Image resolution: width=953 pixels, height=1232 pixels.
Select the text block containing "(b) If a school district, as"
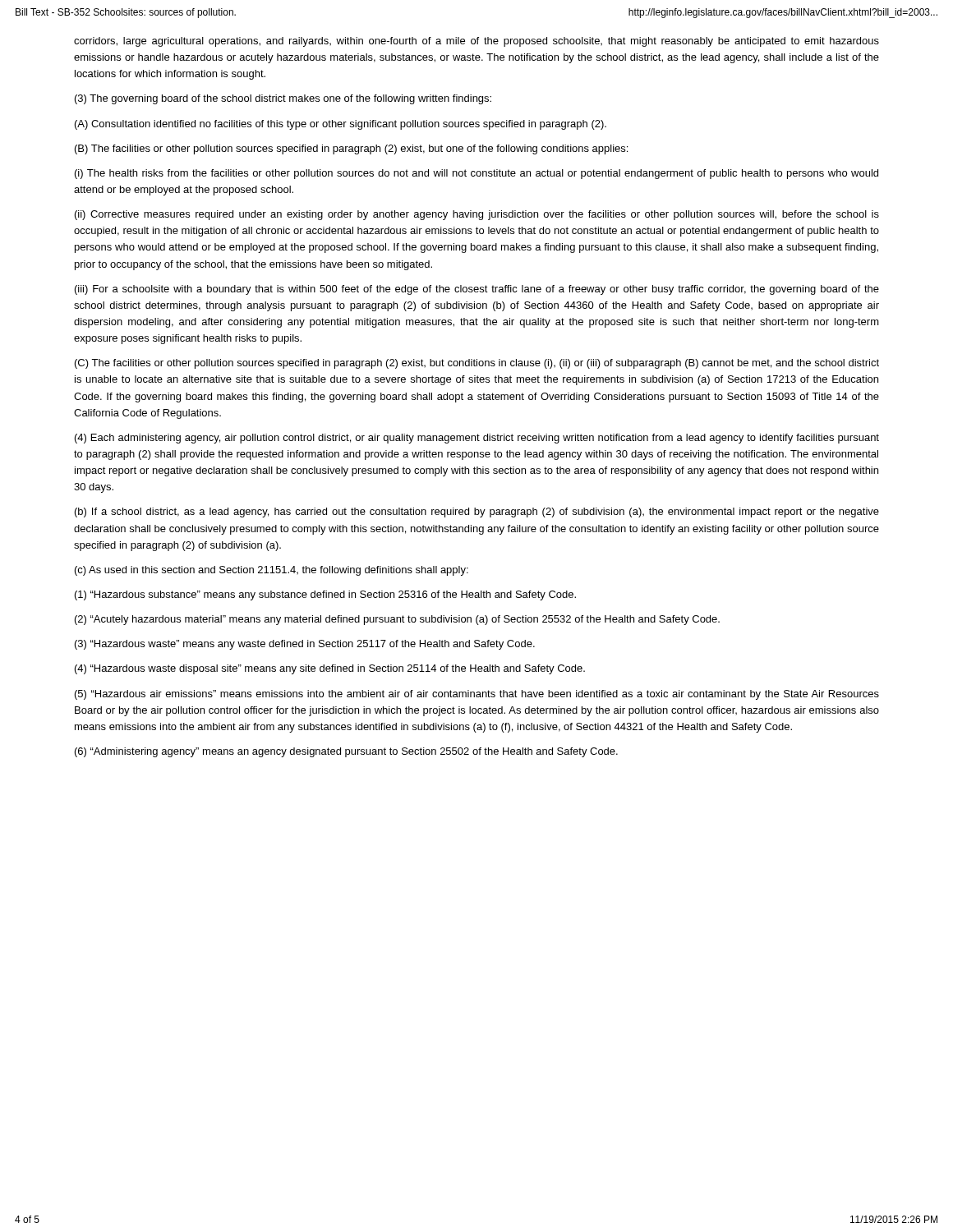pos(476,528)
